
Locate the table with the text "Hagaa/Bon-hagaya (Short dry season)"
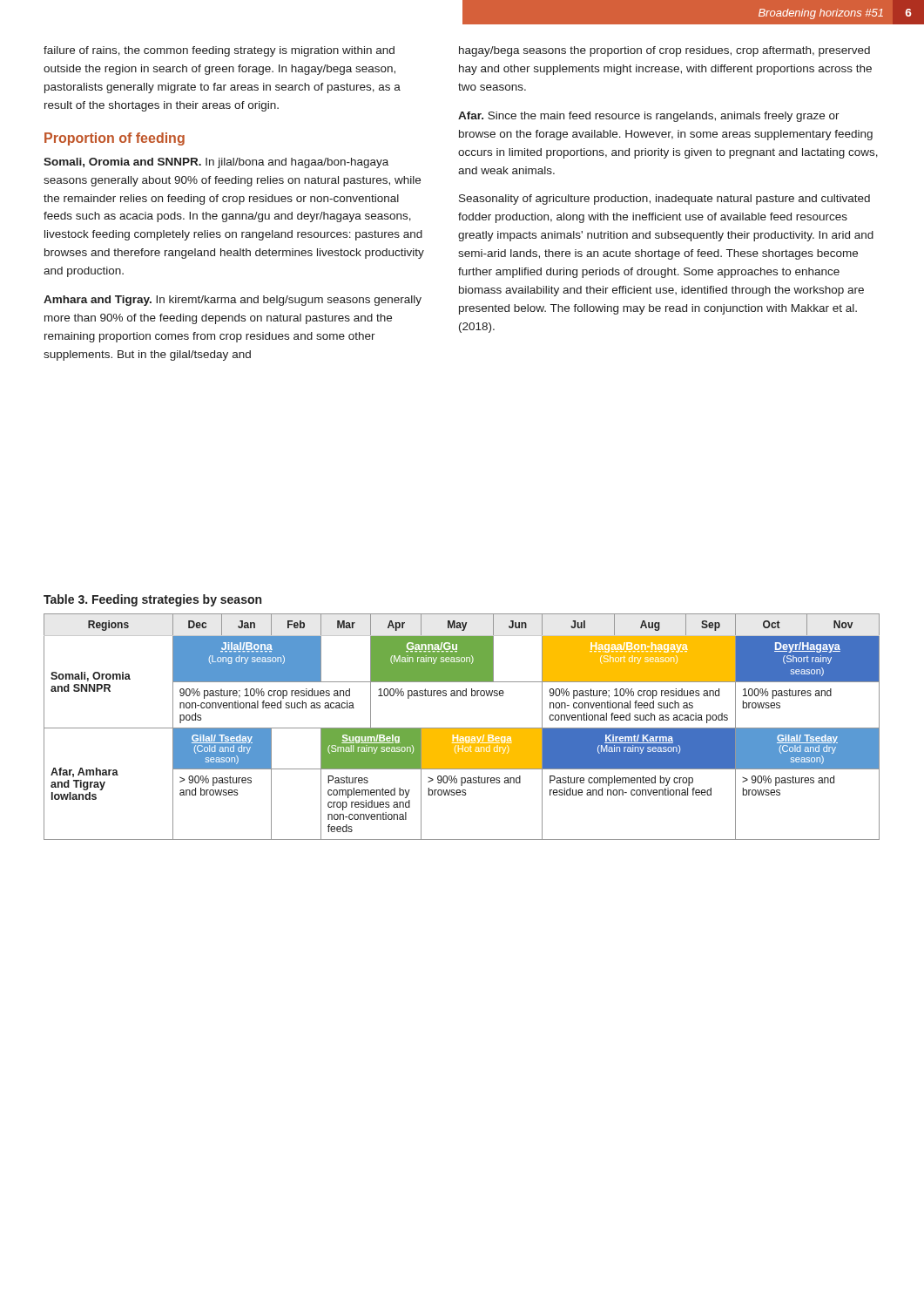[462, 727]
